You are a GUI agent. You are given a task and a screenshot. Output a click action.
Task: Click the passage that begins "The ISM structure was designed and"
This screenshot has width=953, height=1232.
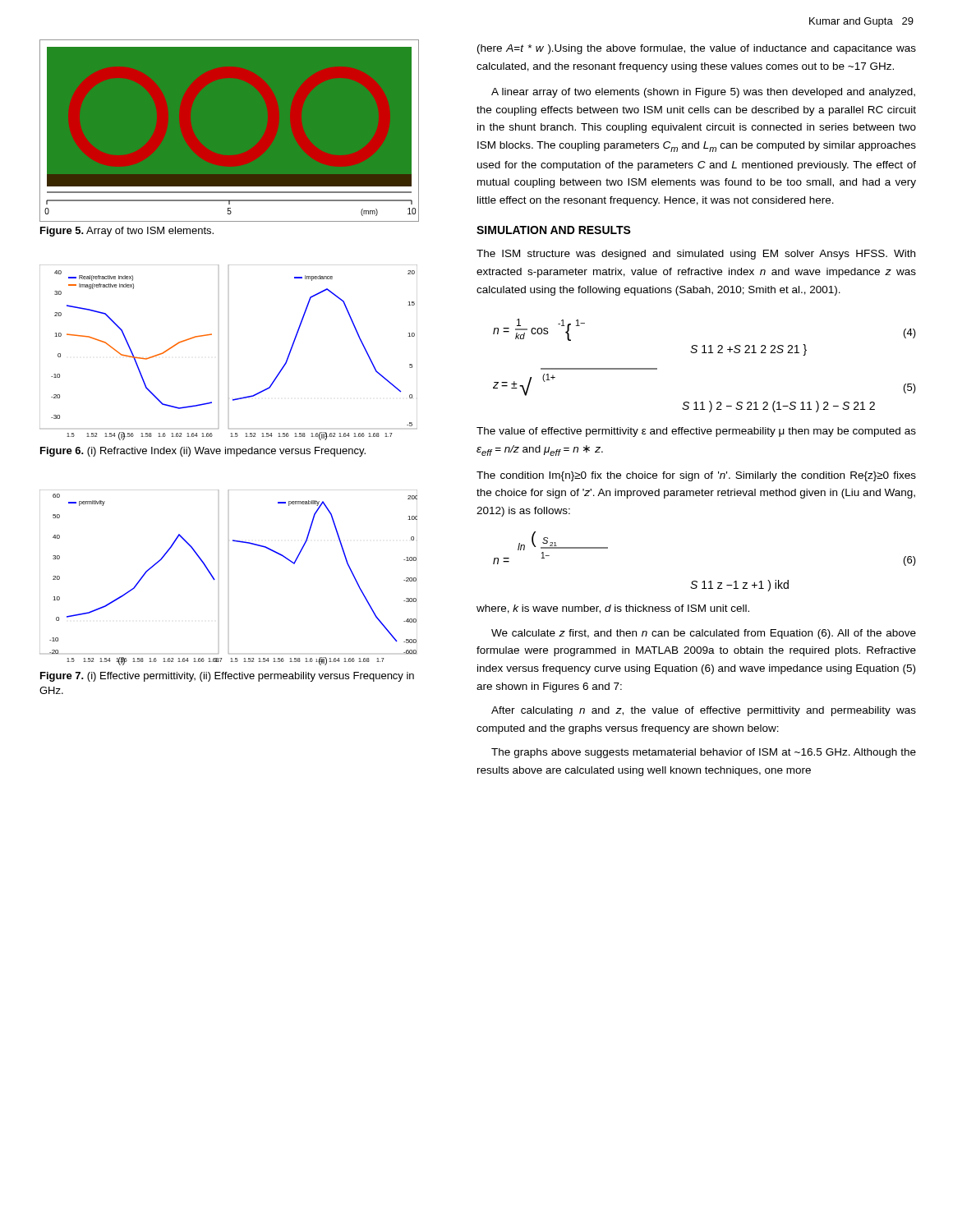696,272
